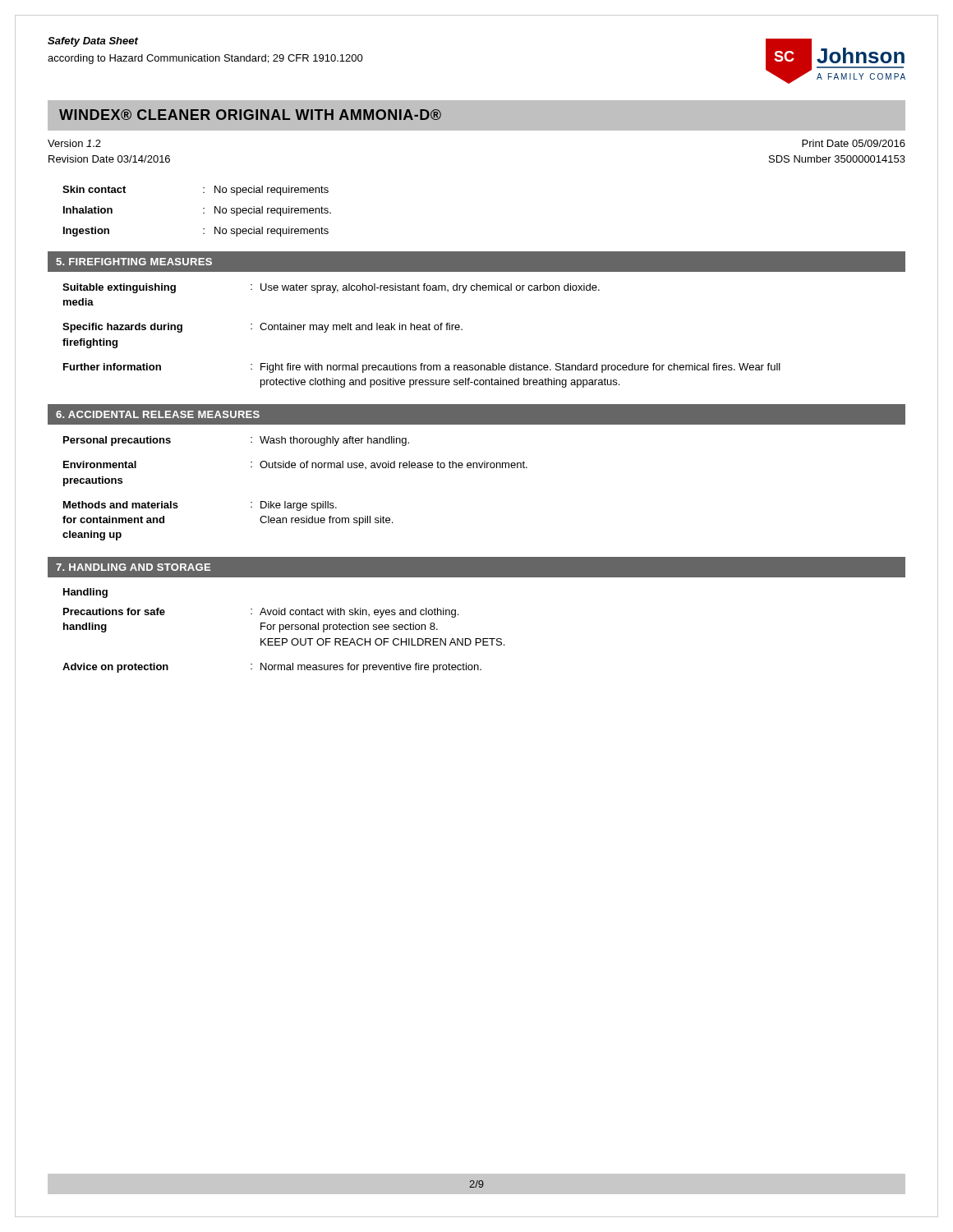Find the logo

pos(835,63)
